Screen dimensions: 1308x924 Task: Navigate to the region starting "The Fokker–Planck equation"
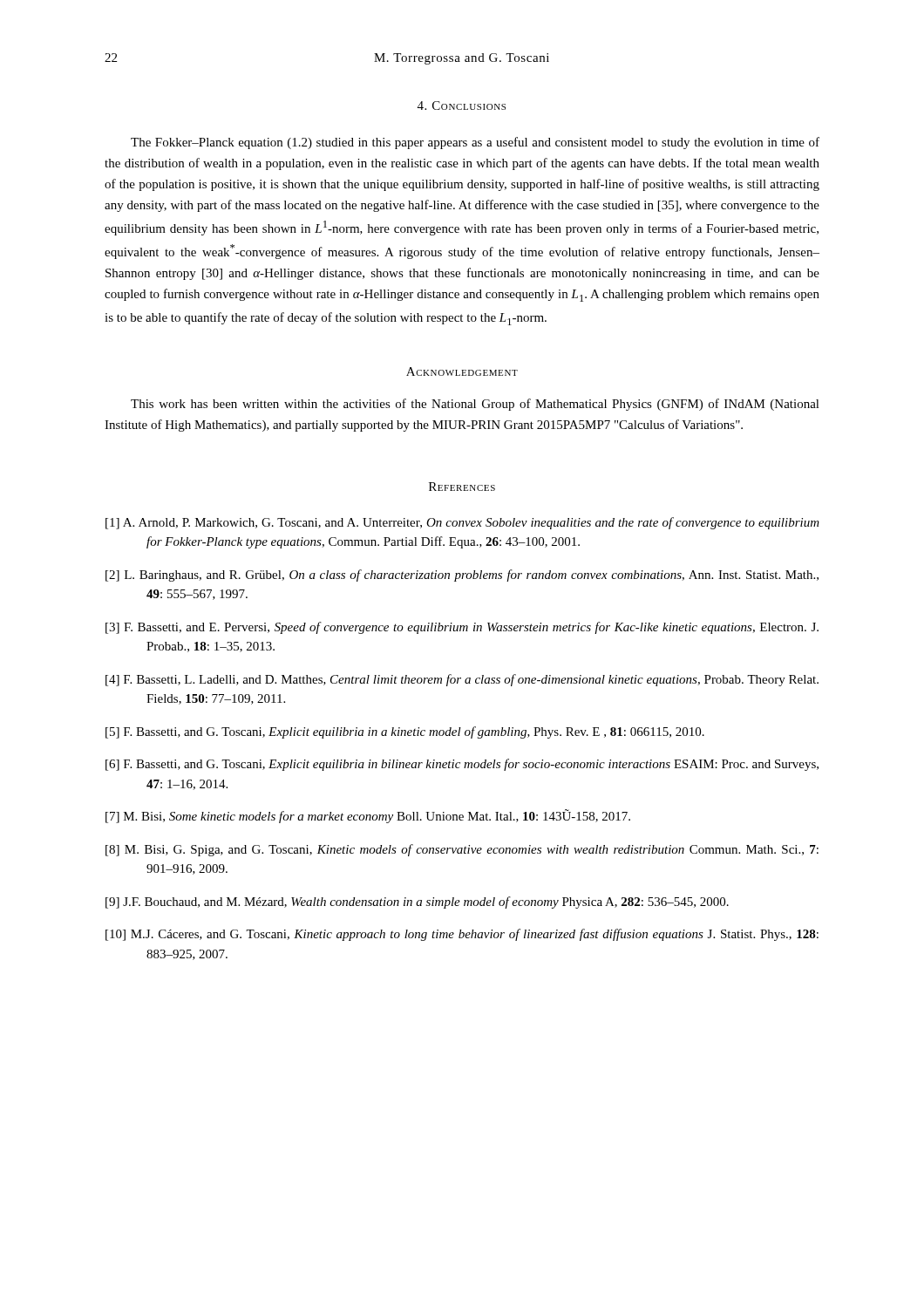pyautogui.click(x=462, y=231)
